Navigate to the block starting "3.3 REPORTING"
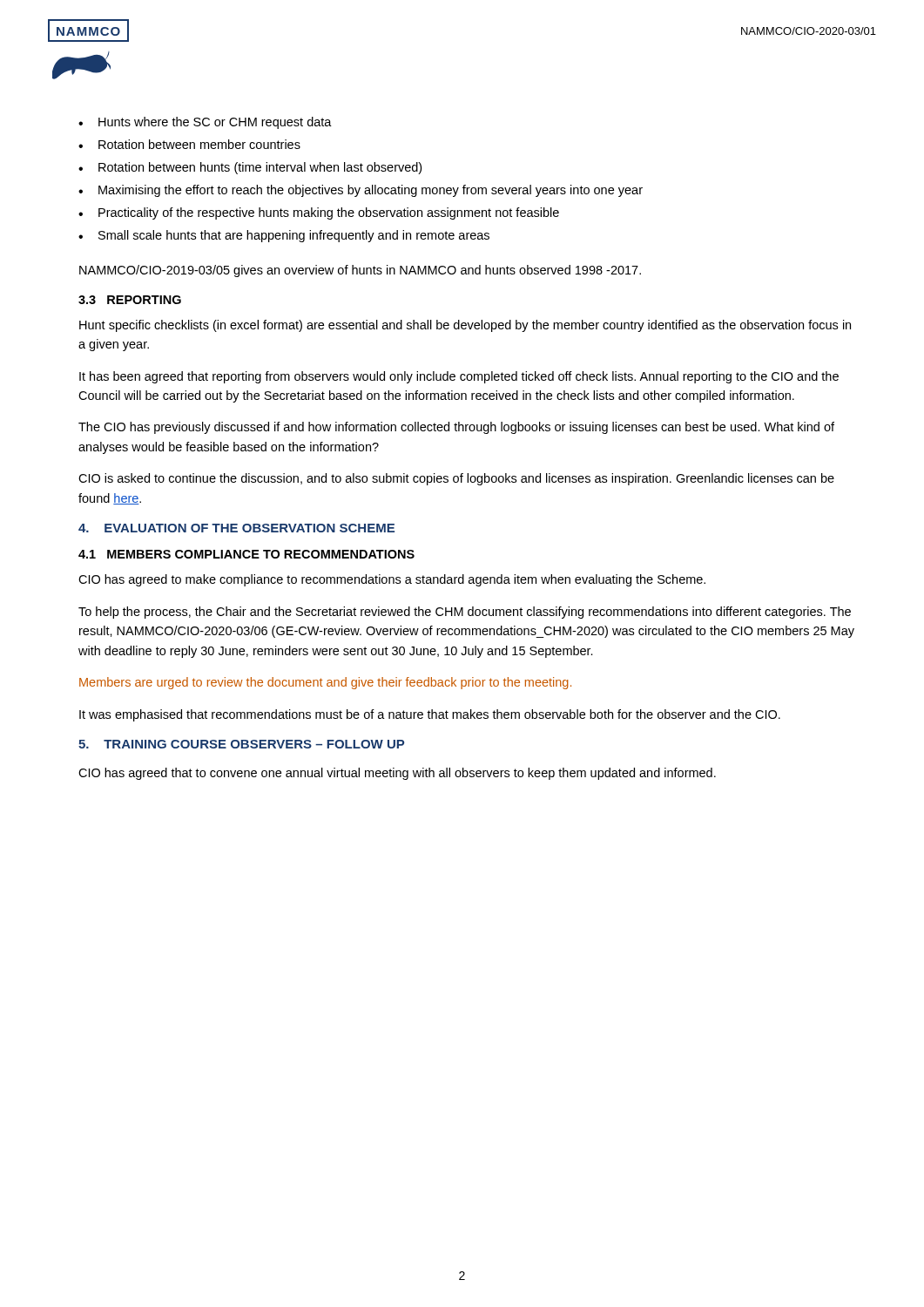This screenshot has width=924, height=1307. pyautogui.click(x=130, y=299)
